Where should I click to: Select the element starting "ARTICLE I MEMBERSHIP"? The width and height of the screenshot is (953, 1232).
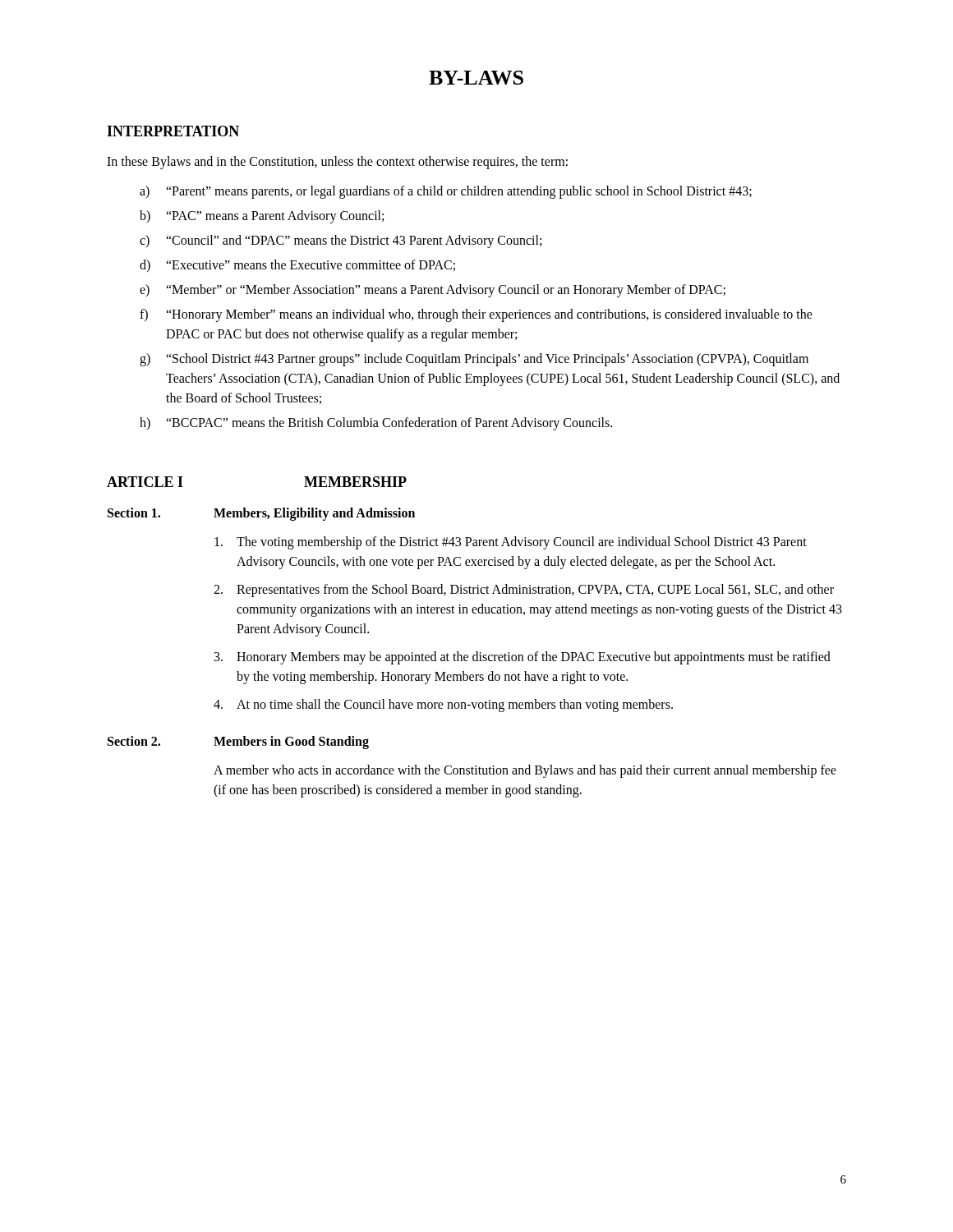point(147,482)
